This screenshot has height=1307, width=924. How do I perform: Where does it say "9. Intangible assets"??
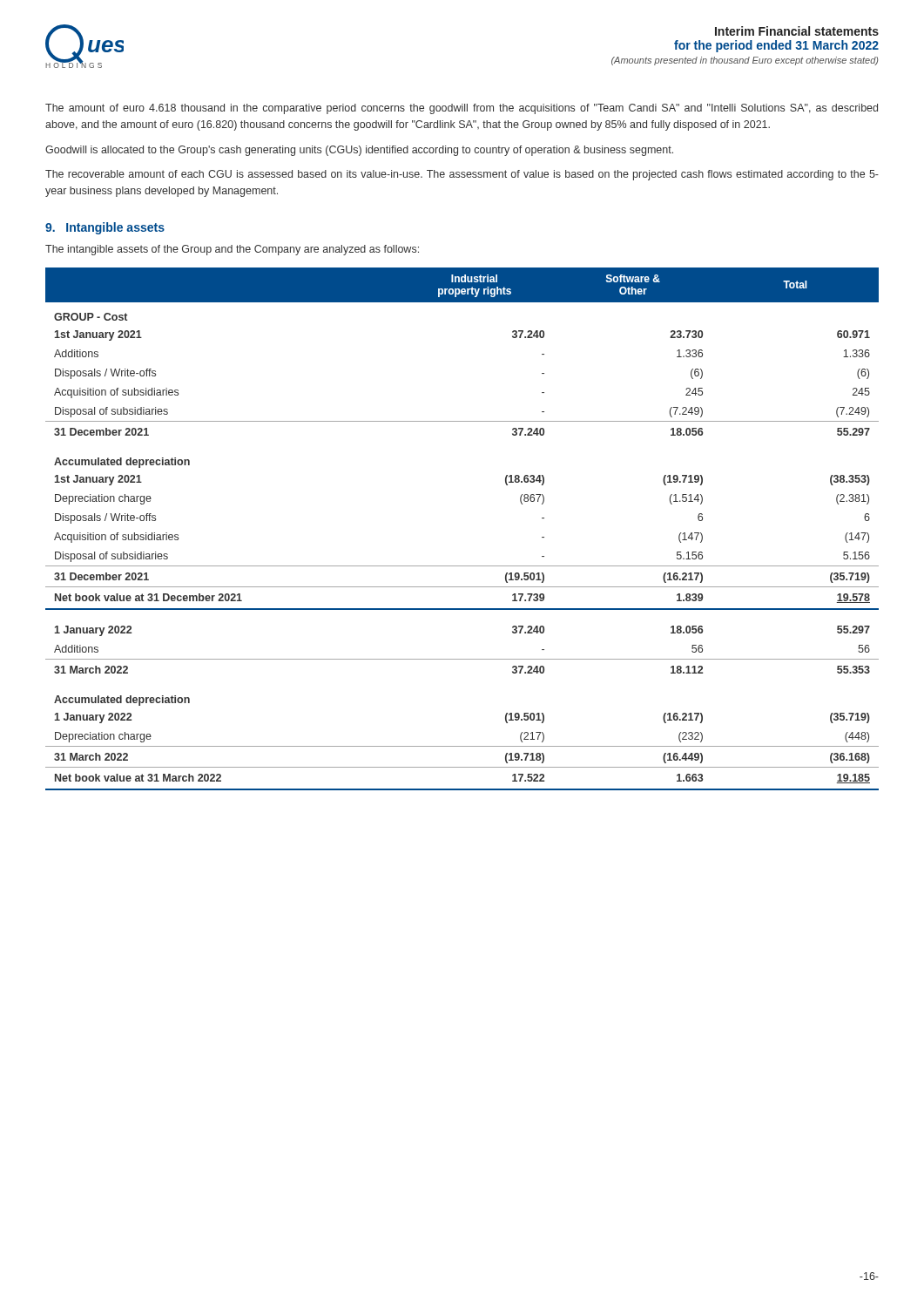(x=105, y=227)
